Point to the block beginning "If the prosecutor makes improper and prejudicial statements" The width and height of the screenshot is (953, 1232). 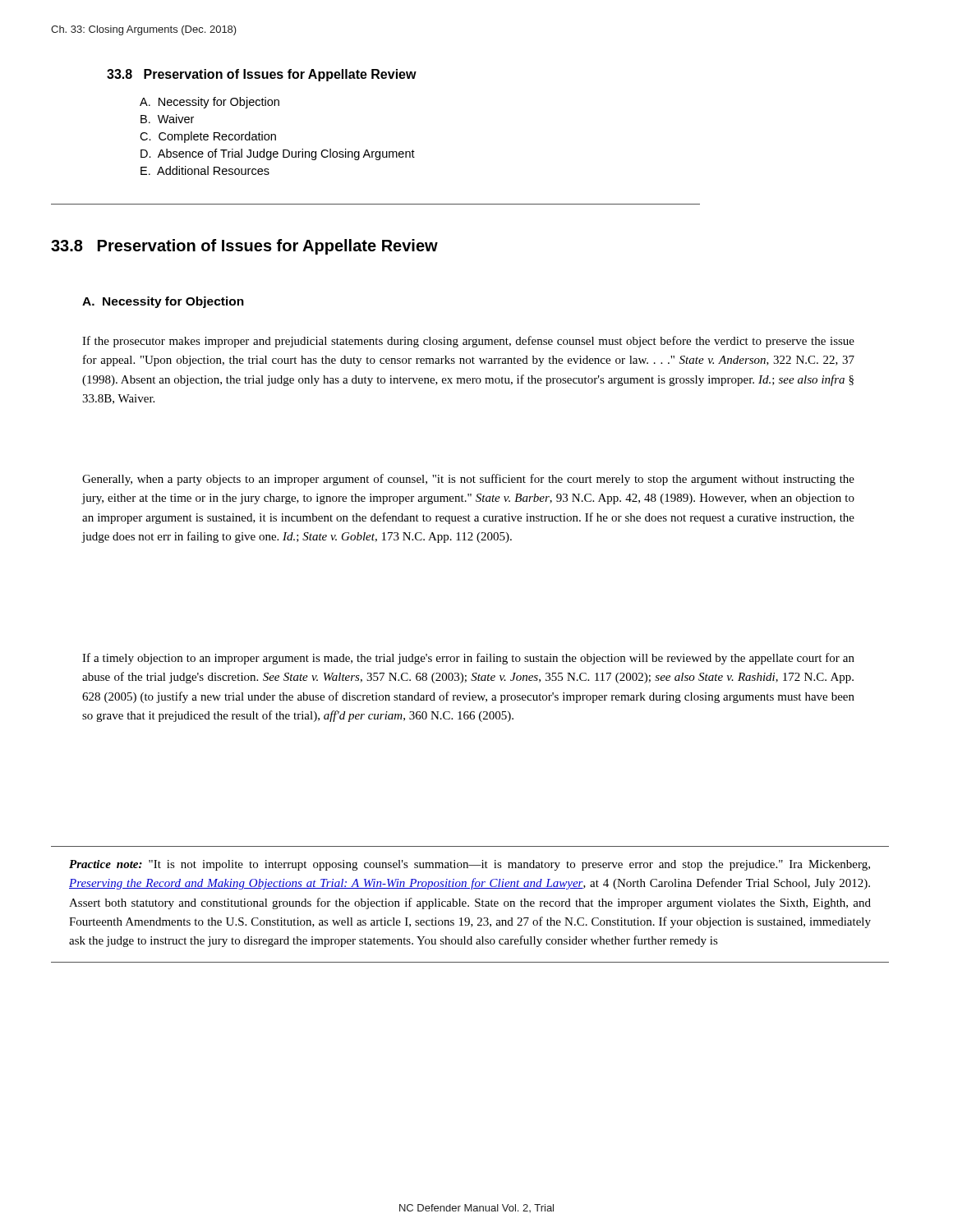pos(468,369)
